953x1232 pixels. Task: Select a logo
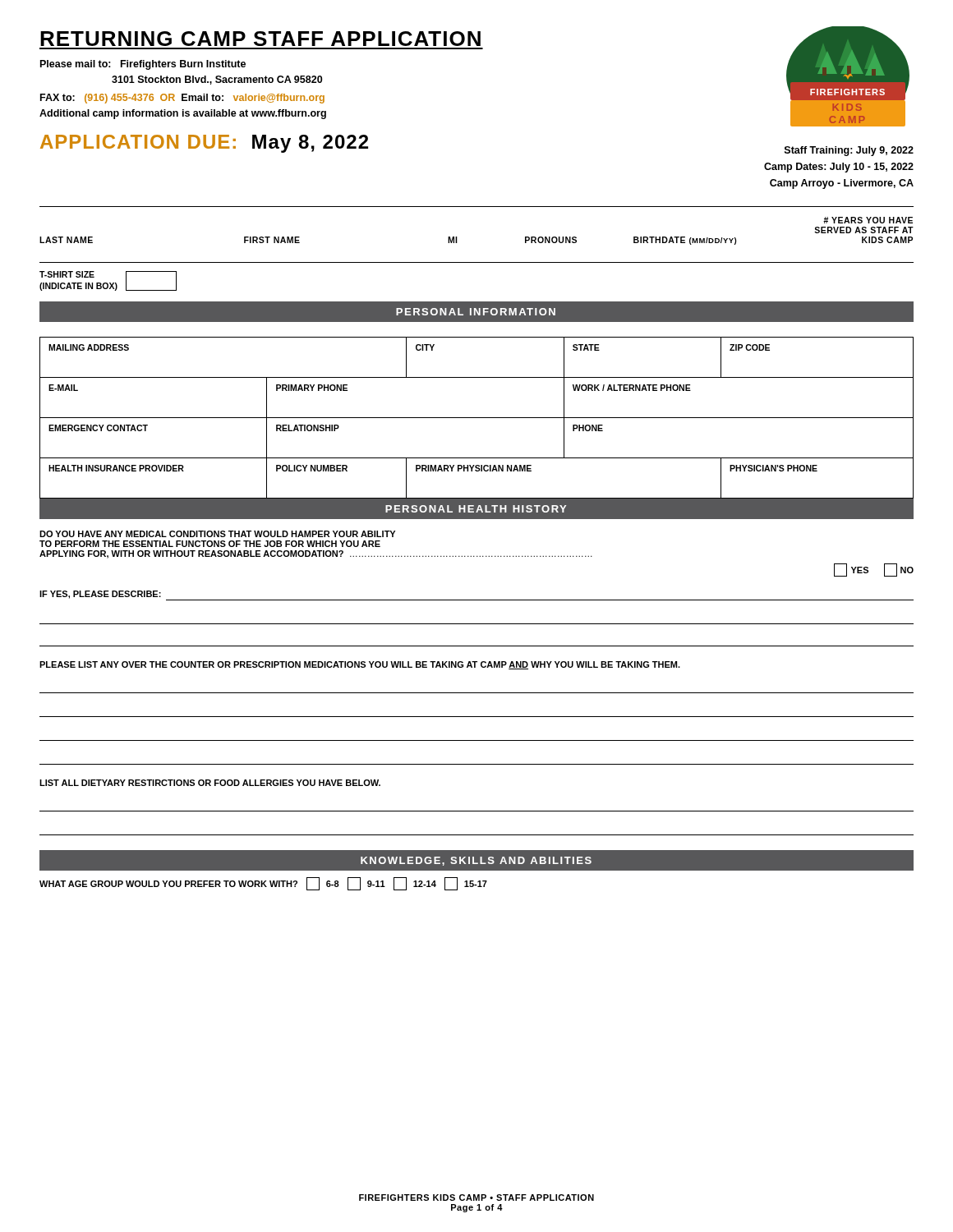(x=839, y=84)
